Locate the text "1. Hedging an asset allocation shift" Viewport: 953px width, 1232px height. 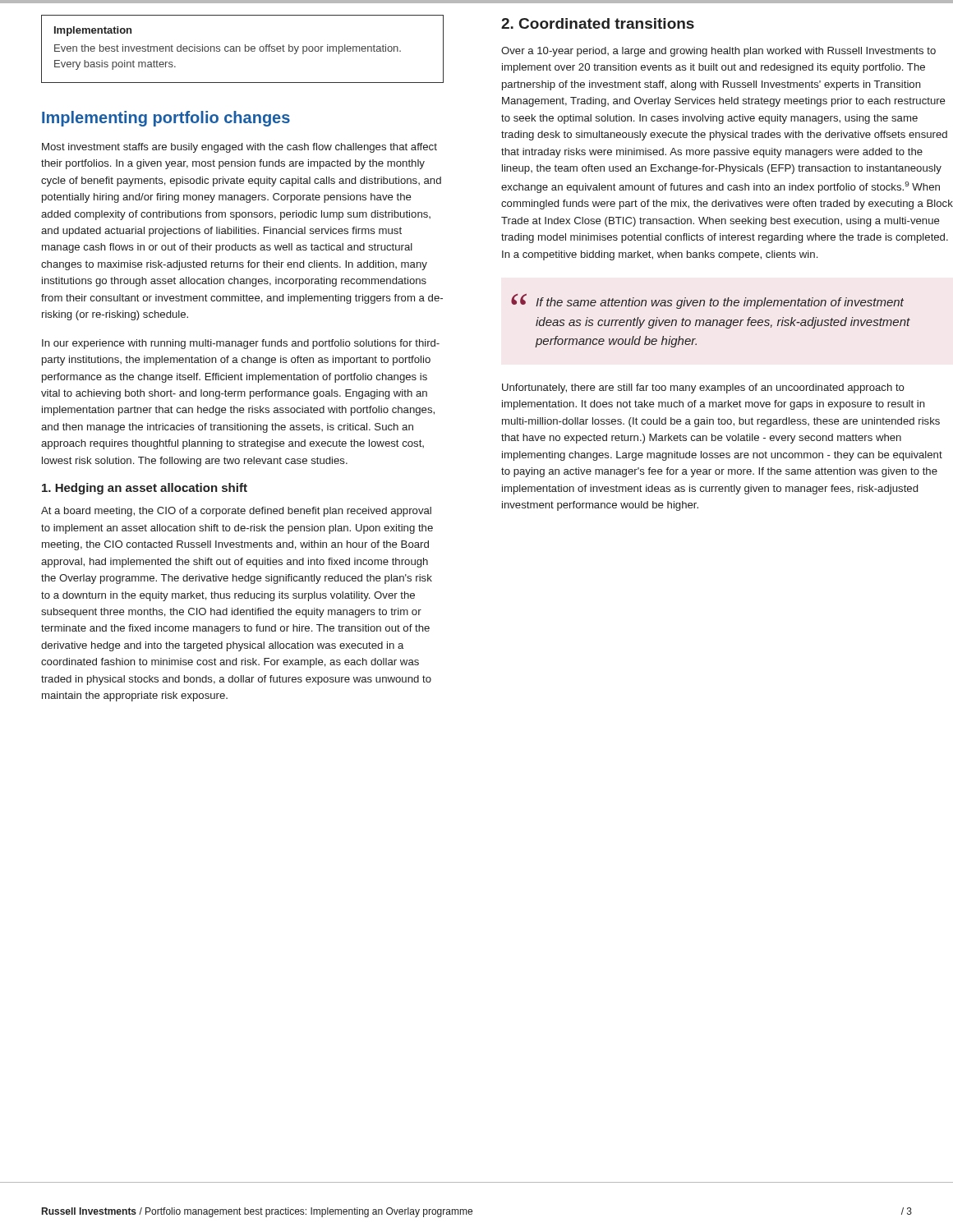click(144, 488)
